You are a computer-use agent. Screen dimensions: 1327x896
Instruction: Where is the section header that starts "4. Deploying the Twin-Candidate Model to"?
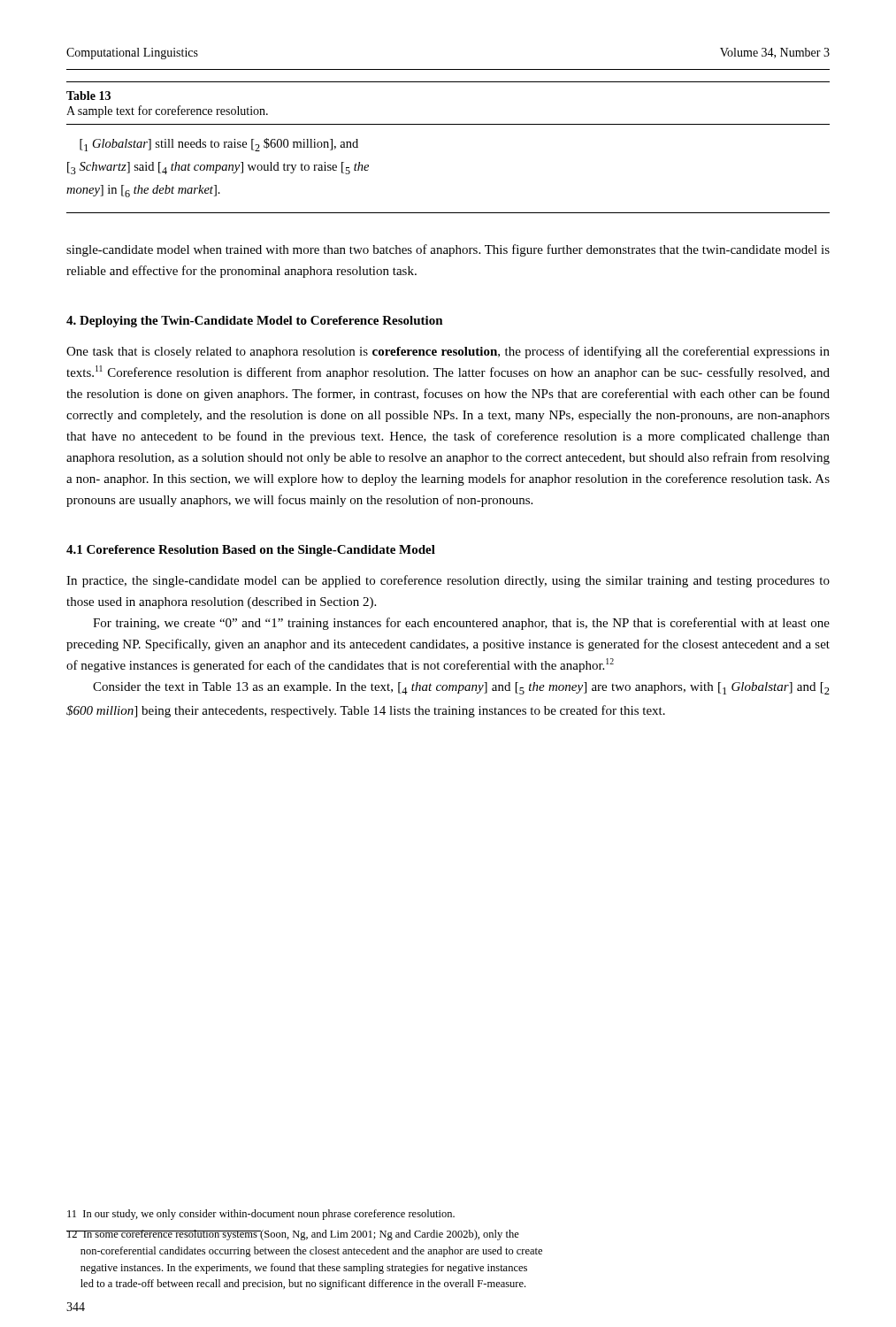coord(255,320)
